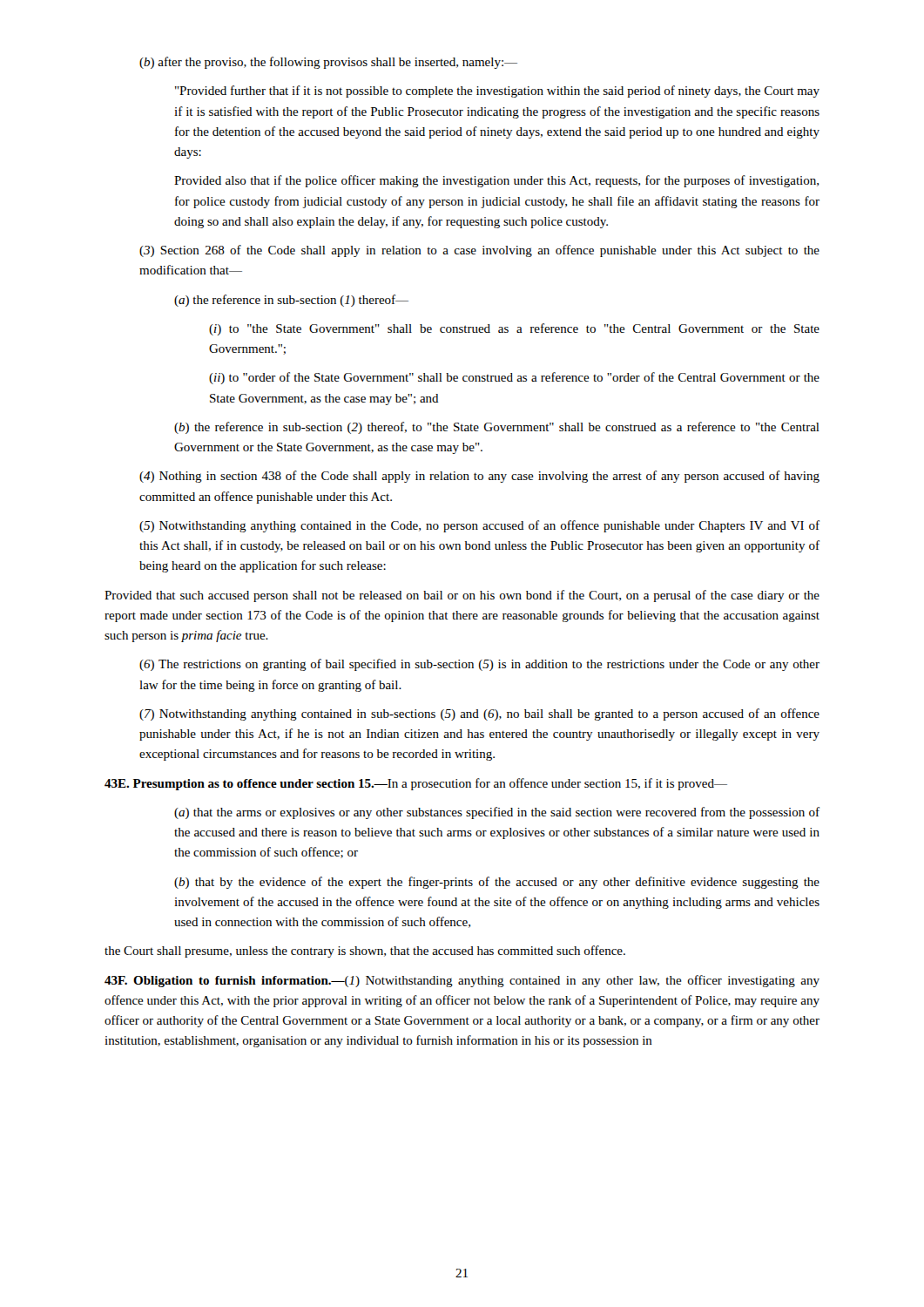Image resolution: width=924 pixels, height=1307 pixels.
Task: Find the block on this page that starts "(ii) to "order"
Action: pos(514,388)
